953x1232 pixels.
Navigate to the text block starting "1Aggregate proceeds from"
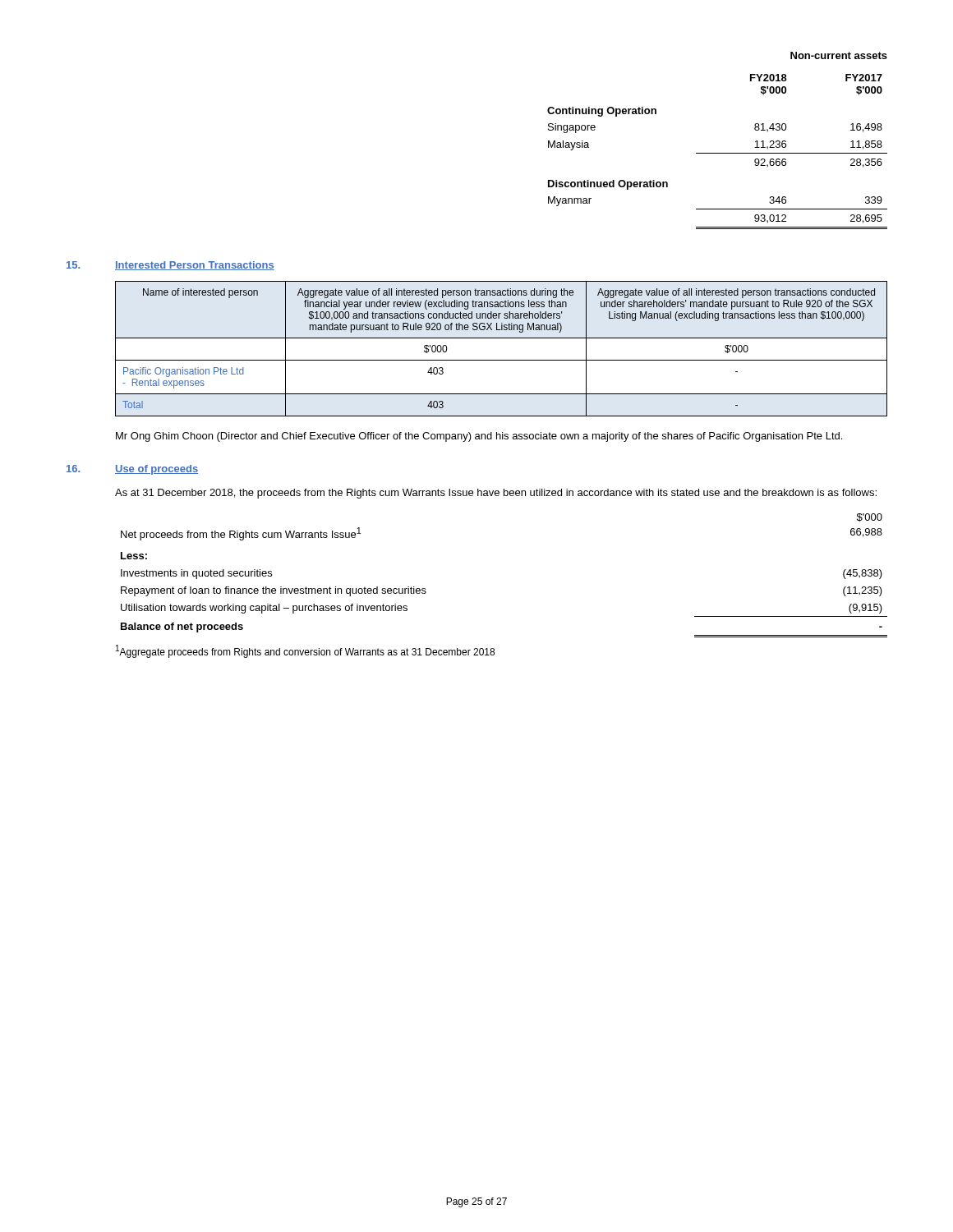click(x=305, y=651)
